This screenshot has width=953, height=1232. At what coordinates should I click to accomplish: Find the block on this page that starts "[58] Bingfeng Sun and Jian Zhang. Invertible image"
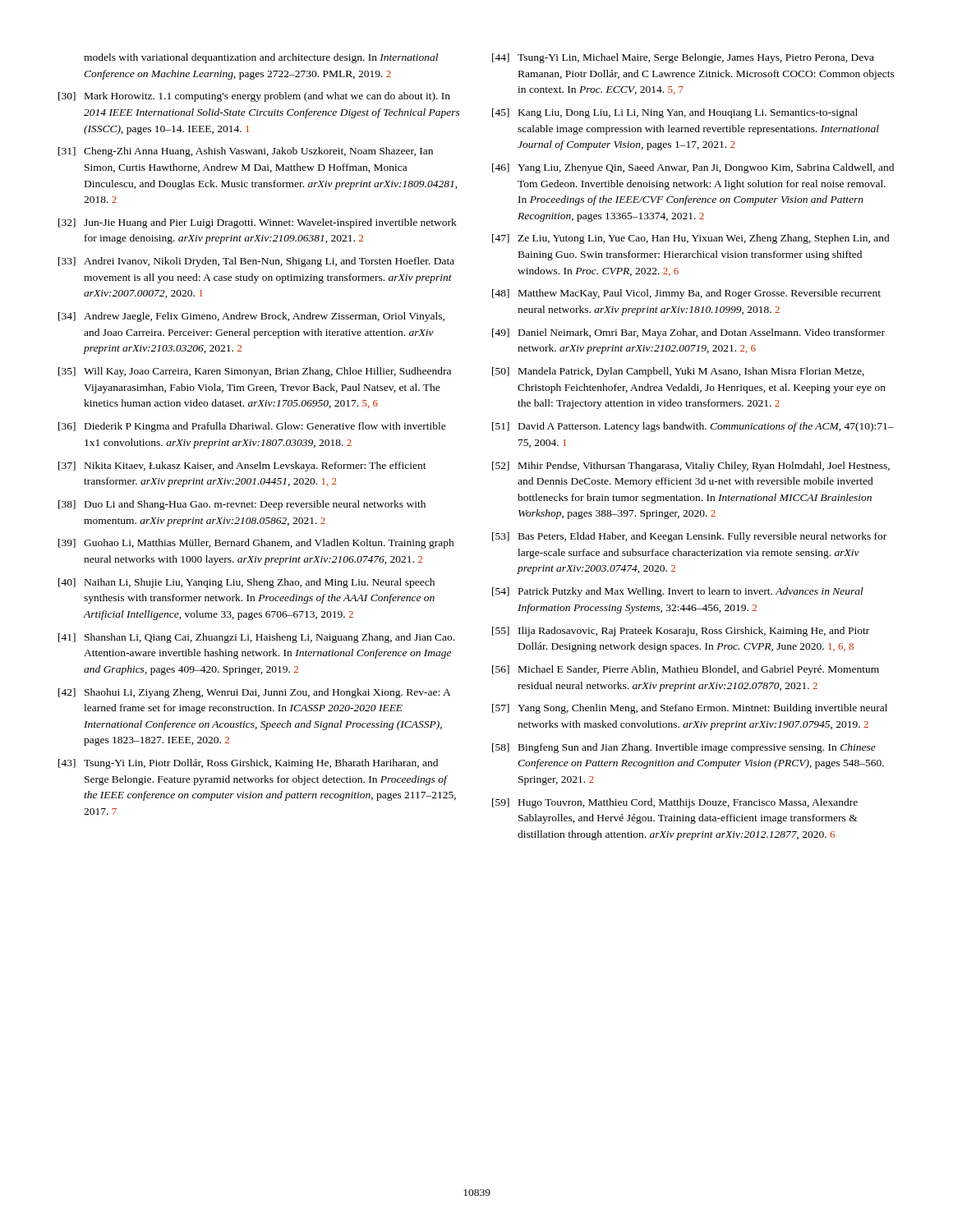point(693,763)
